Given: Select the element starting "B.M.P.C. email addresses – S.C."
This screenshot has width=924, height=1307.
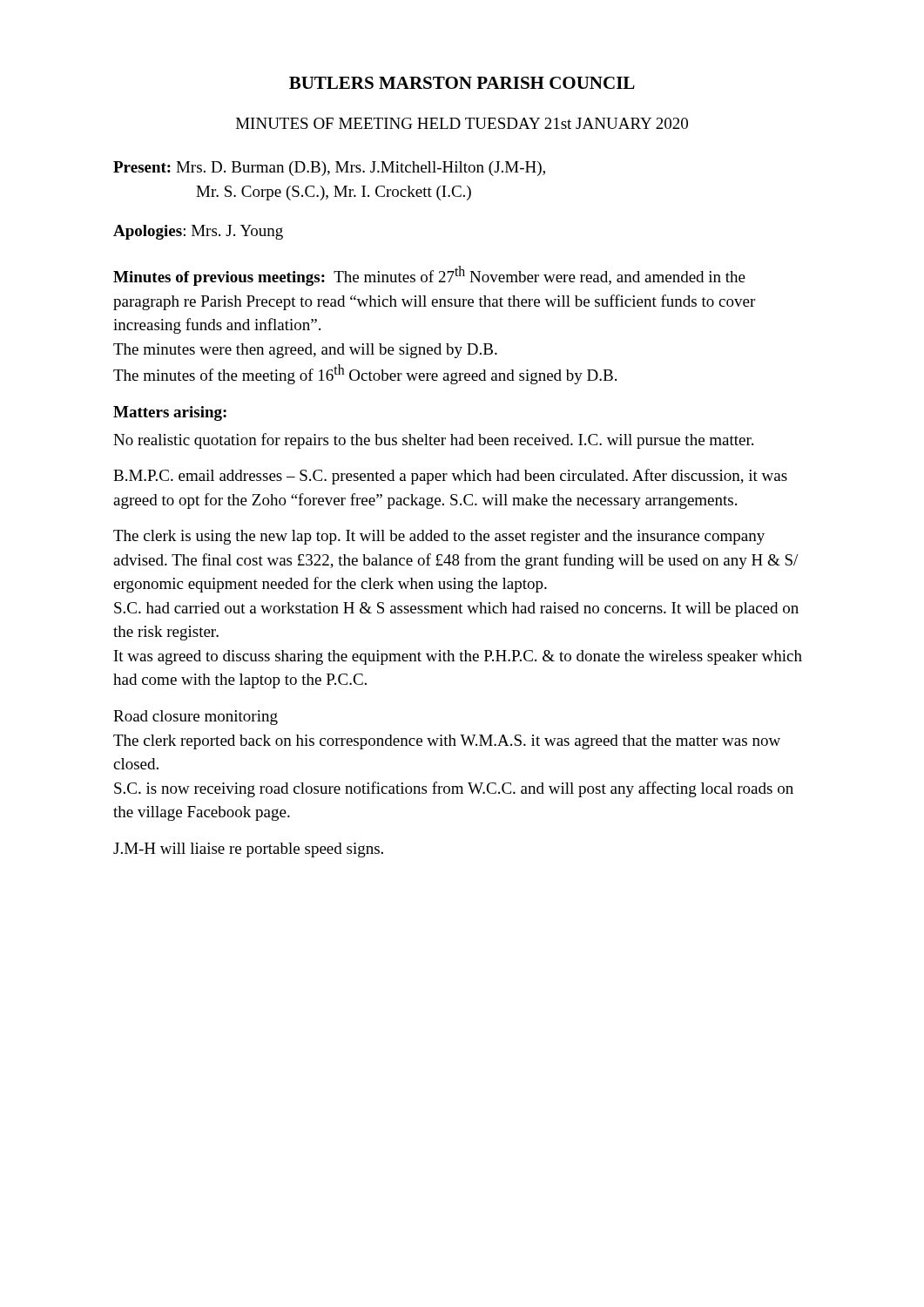Looking at the screenshot, I should click(x=462, y=488).
